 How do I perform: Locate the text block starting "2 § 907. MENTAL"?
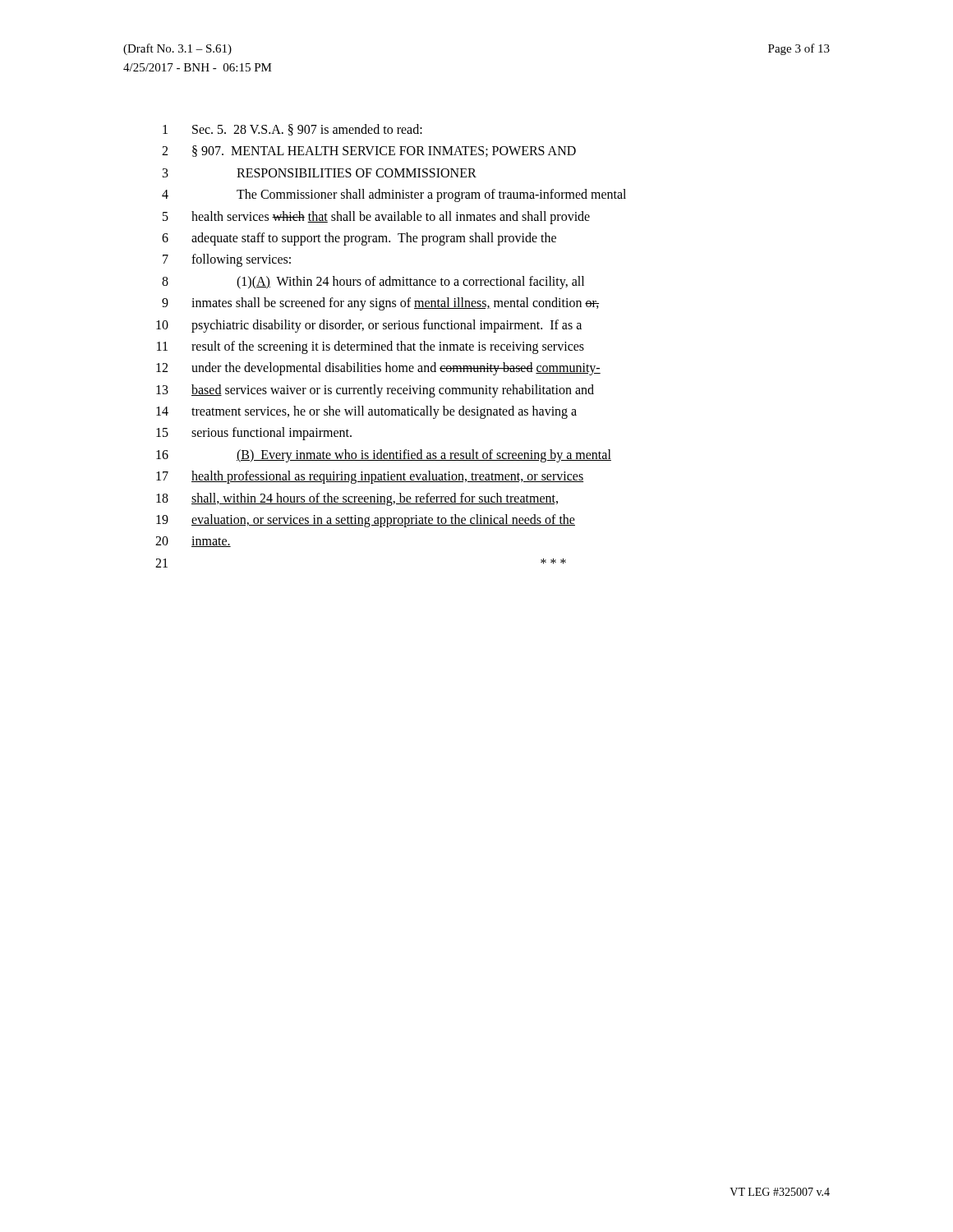click(x=476, y=152)
